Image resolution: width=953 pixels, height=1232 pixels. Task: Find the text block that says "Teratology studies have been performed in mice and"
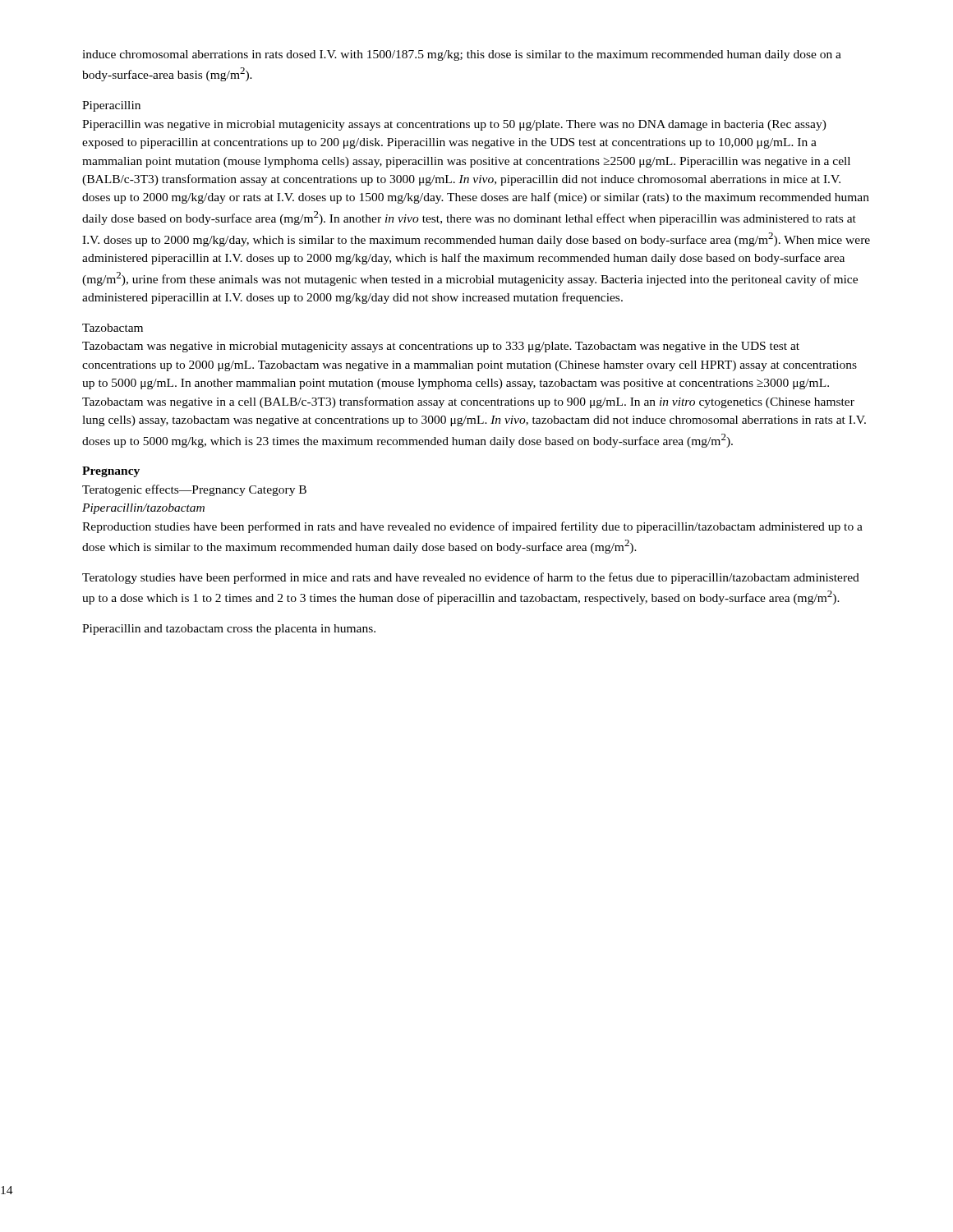point(476,588)
